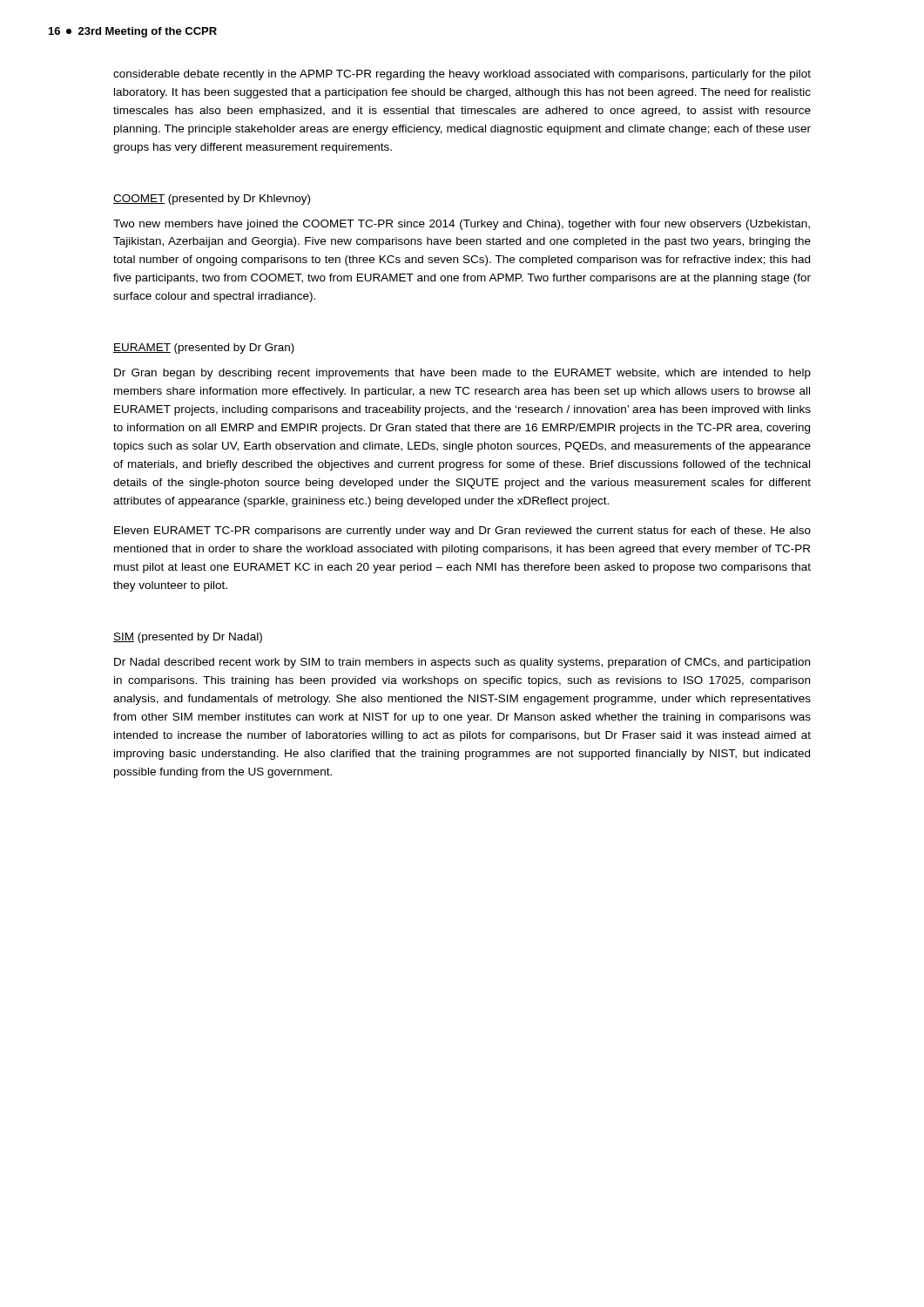Locate the text block with the text "considerable debate recently in the APMP TC-PR"
Viewport: 924px width, 1307px height.
pyautogui.click(x=462, y=110)
